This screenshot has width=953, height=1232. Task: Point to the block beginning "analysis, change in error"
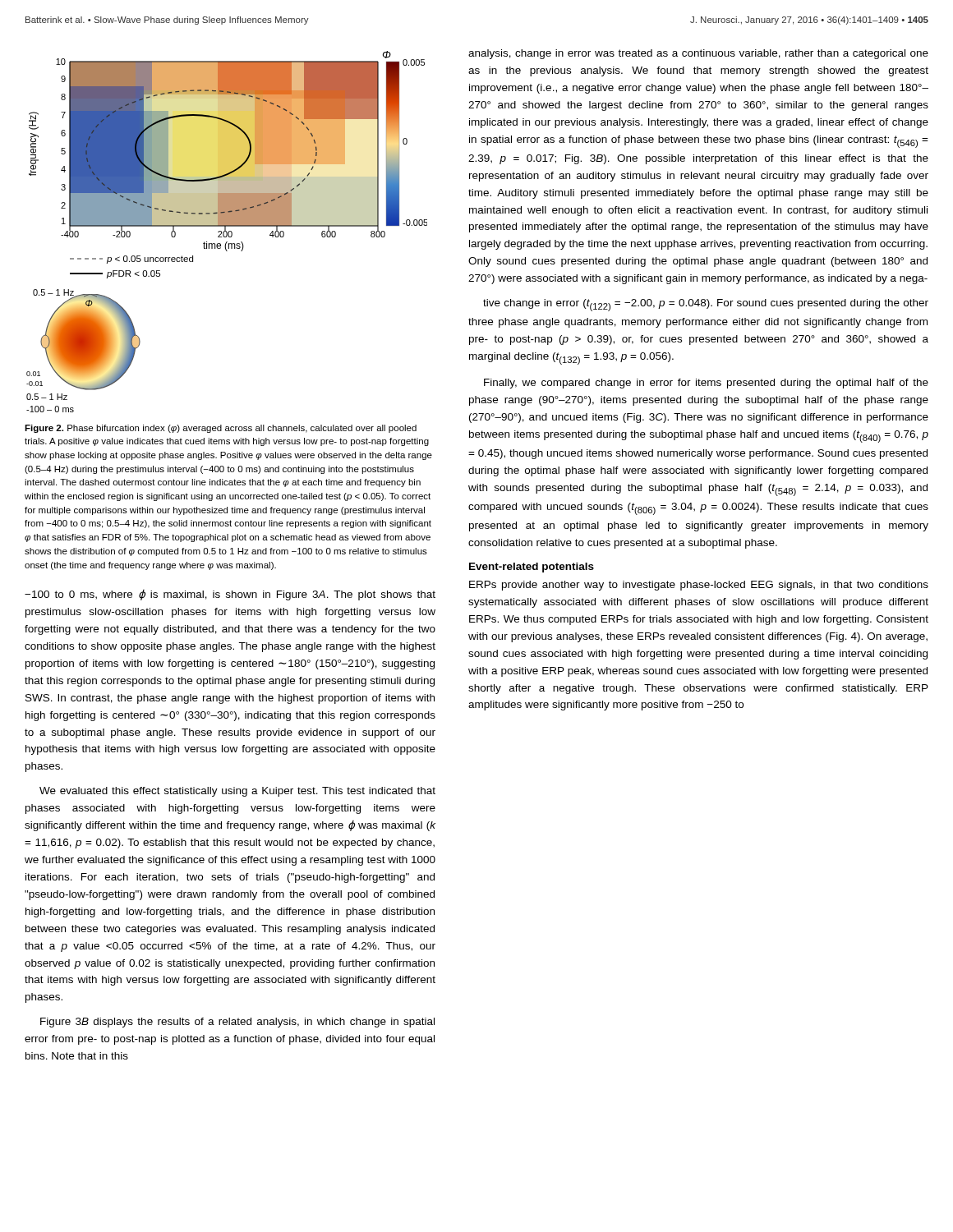pos(698,380)
